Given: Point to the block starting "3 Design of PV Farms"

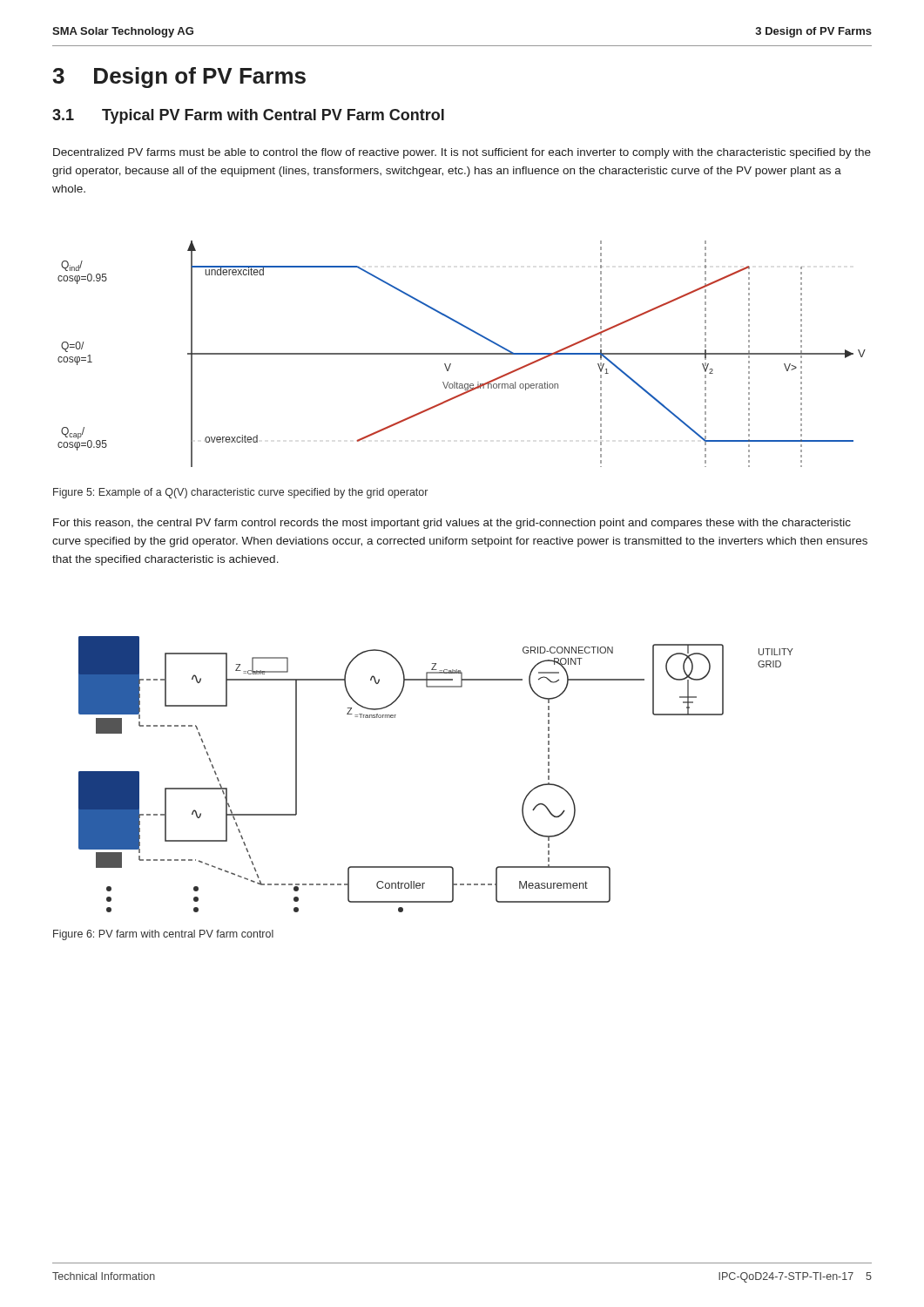Looking at the screenshot, I should 179,76.
